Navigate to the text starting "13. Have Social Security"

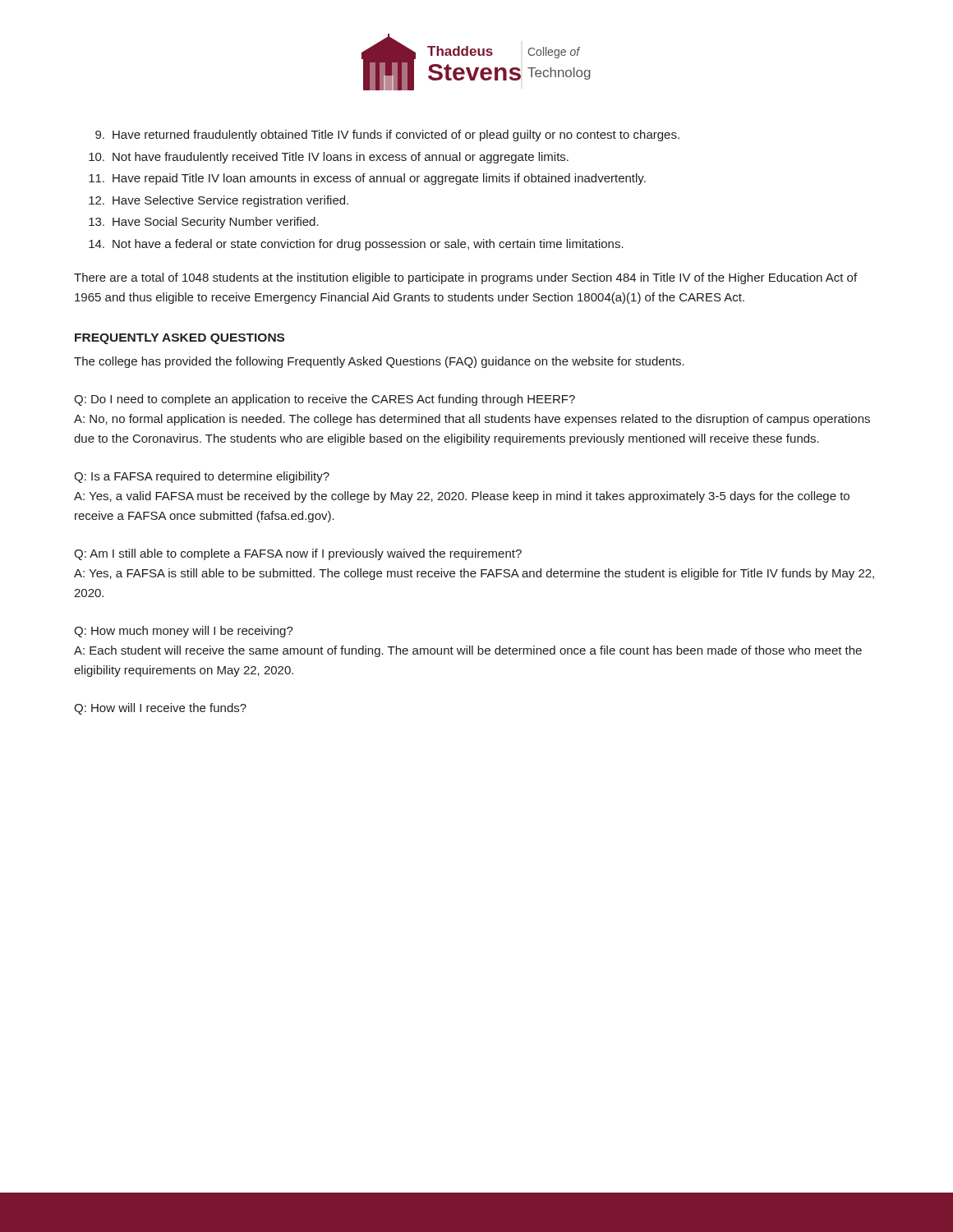204,223
